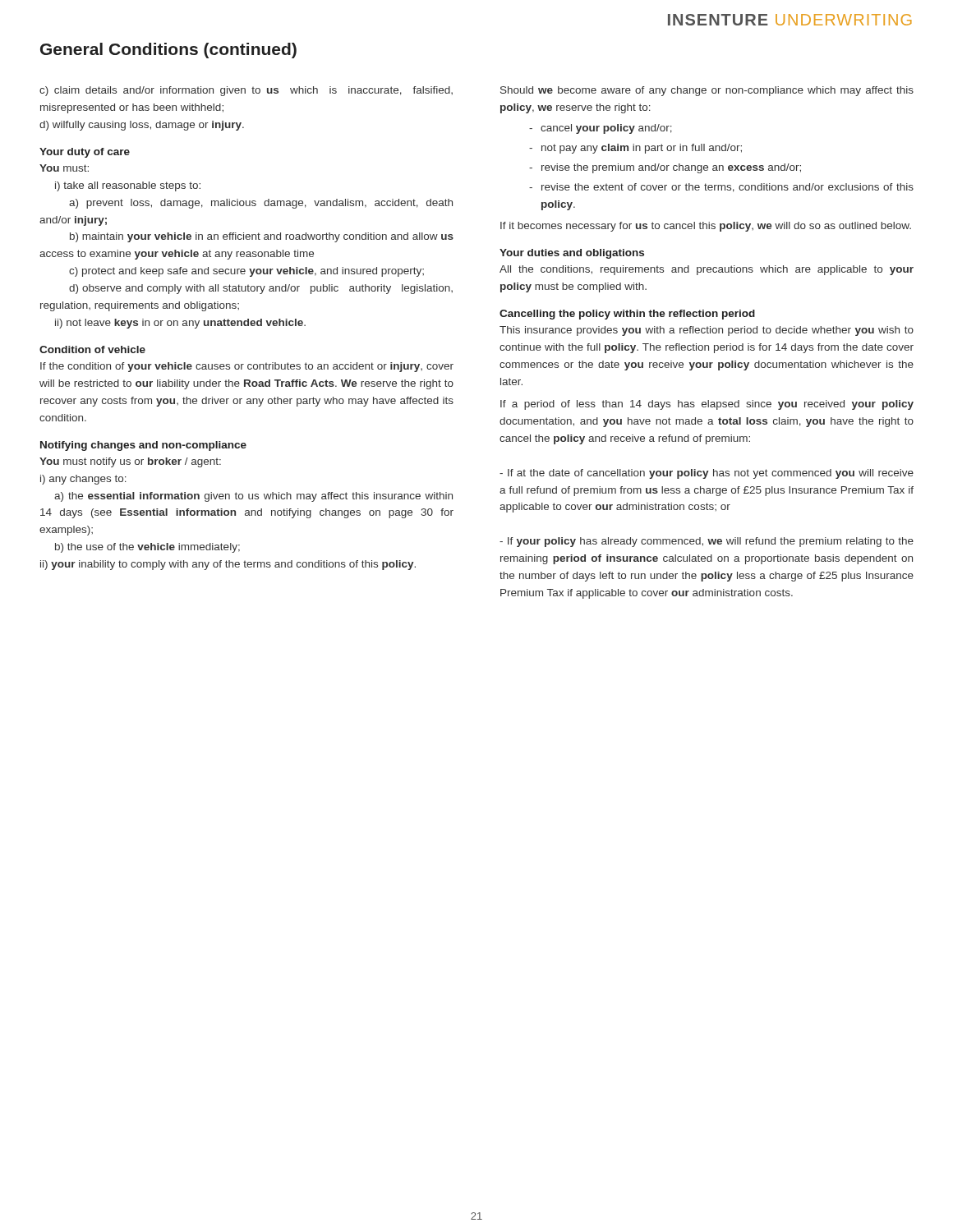
Task: Click the passage that begins "You must notify us or broker / agent:"
Action: [246, 512]
